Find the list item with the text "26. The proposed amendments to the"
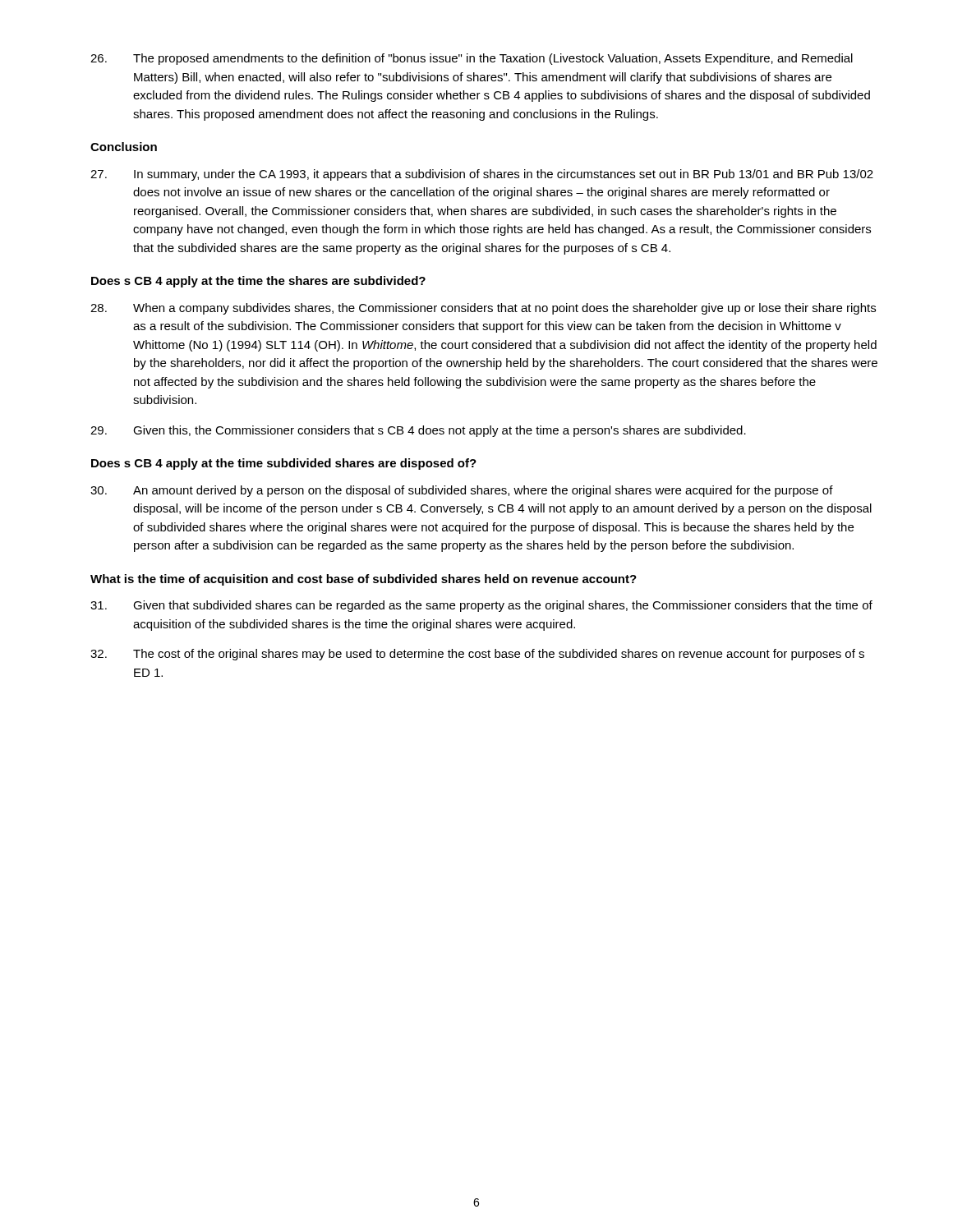This screenshot has width=953, height=1232. click(x=485, y=86)
